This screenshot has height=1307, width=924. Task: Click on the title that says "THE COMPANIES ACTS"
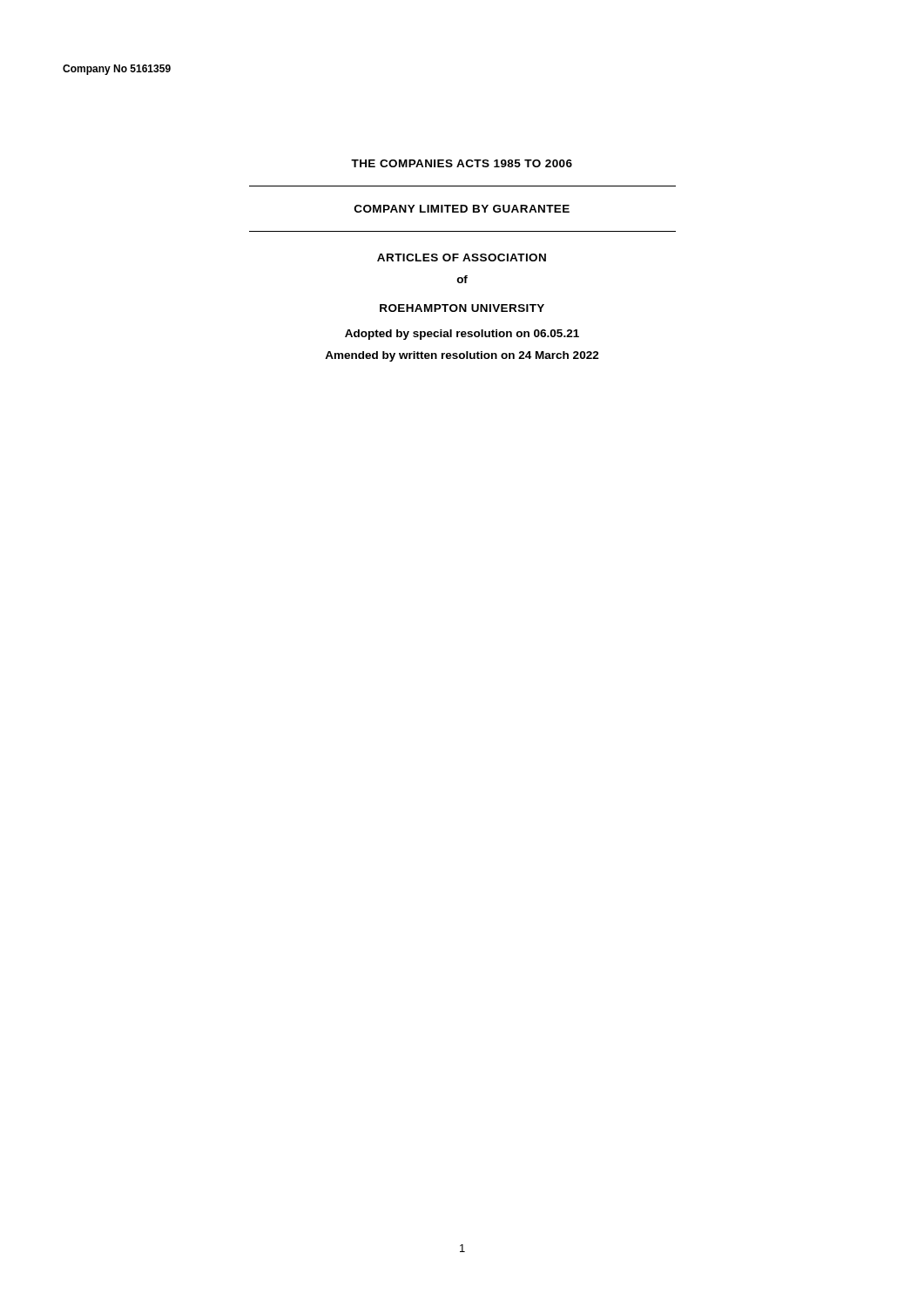462,163
